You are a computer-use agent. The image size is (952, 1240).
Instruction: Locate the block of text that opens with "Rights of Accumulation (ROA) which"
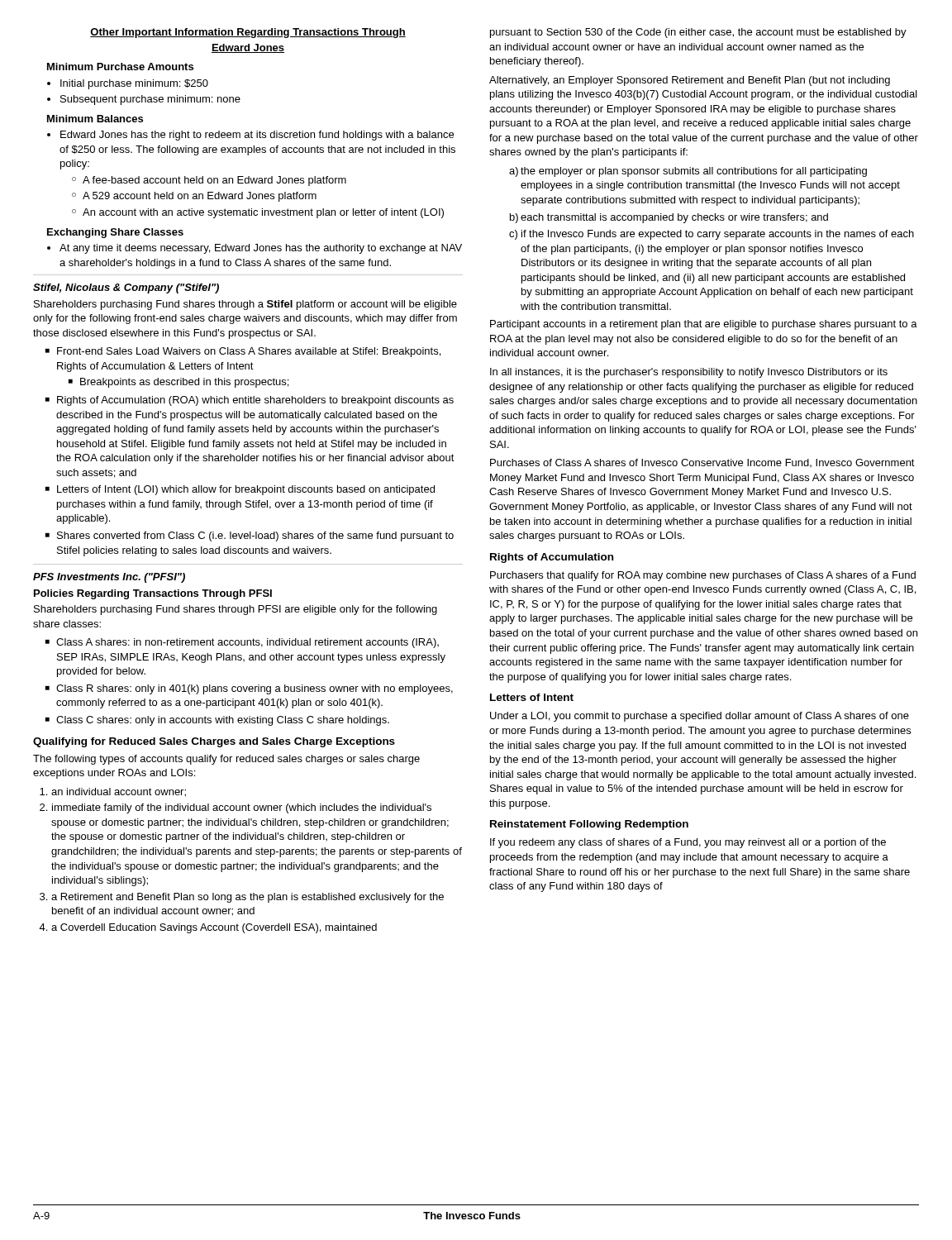(248, 436)
